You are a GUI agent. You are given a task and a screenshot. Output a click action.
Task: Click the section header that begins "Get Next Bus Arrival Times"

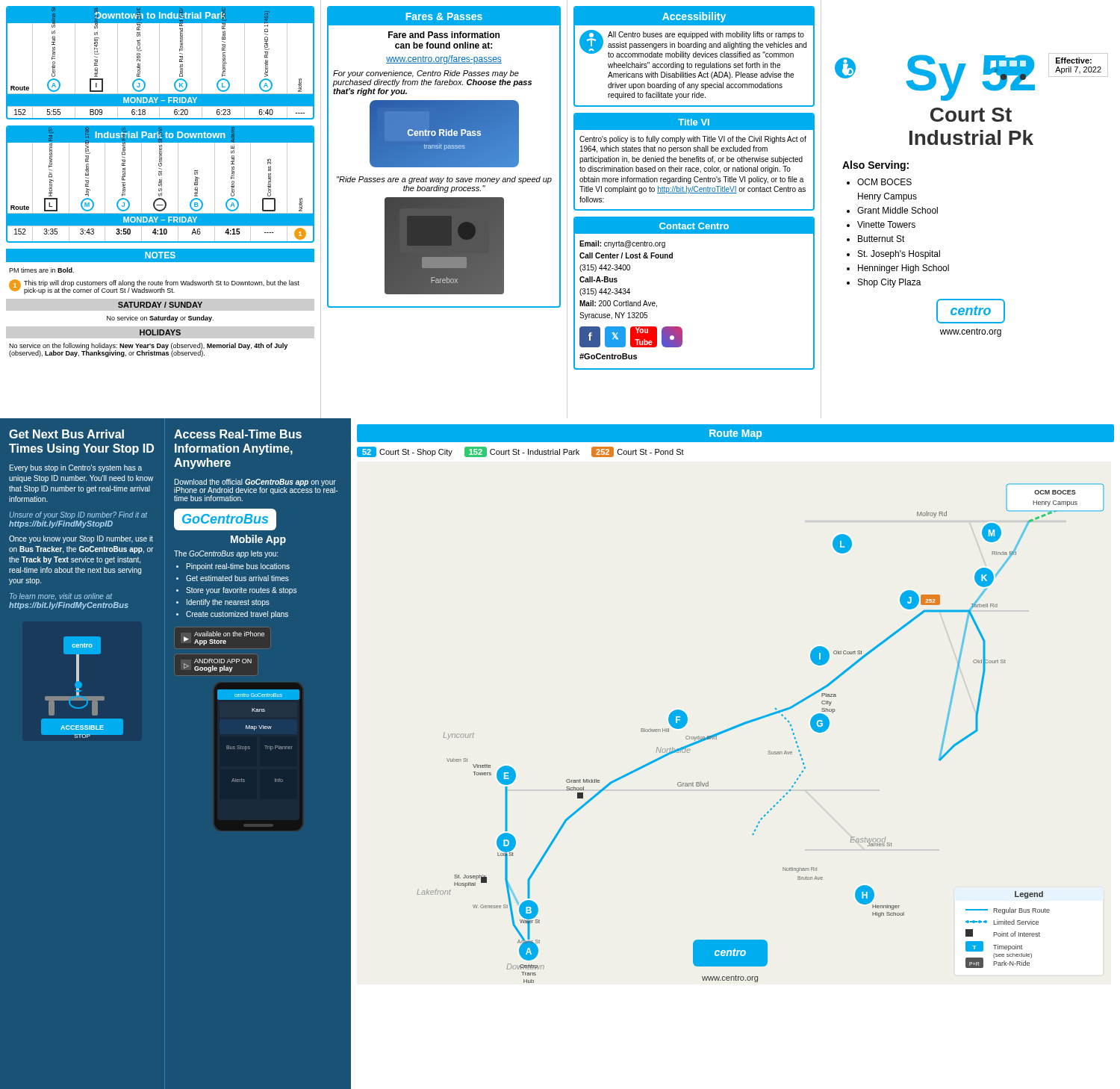coord(82,441)
